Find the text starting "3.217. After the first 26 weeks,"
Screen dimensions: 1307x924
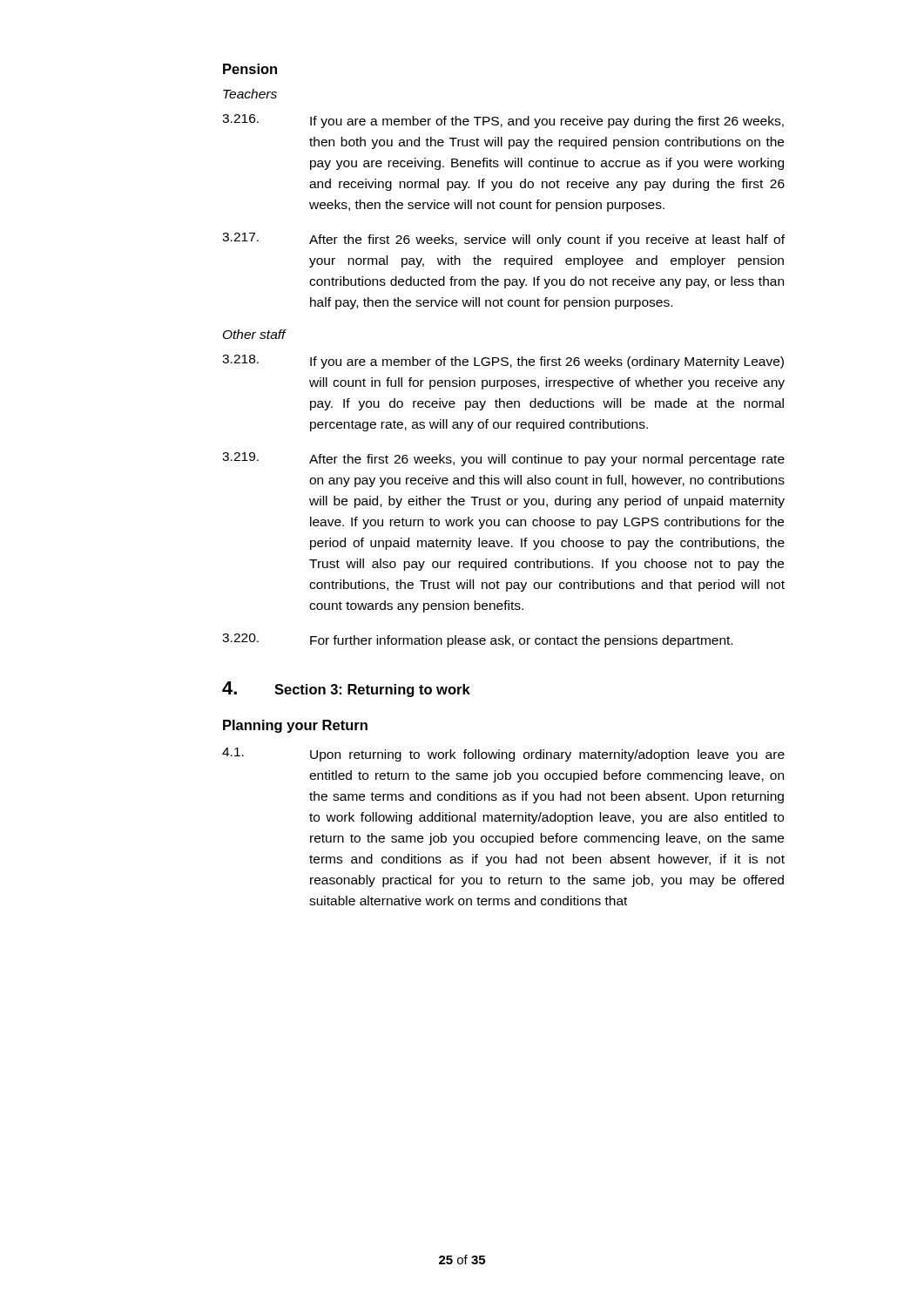pyautogui.click(x=503, y=271)
